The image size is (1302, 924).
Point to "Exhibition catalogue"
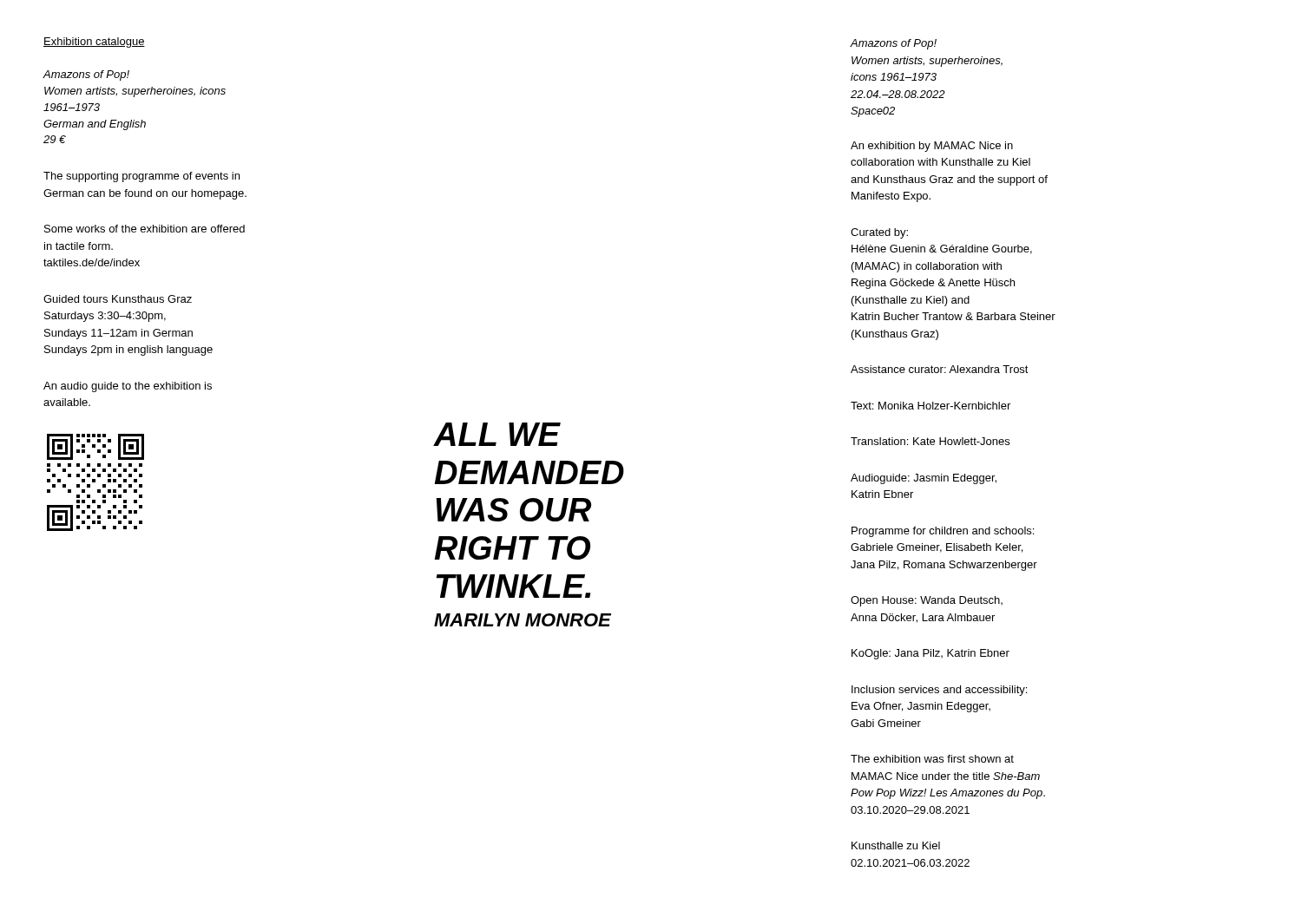tap(94, 41)
